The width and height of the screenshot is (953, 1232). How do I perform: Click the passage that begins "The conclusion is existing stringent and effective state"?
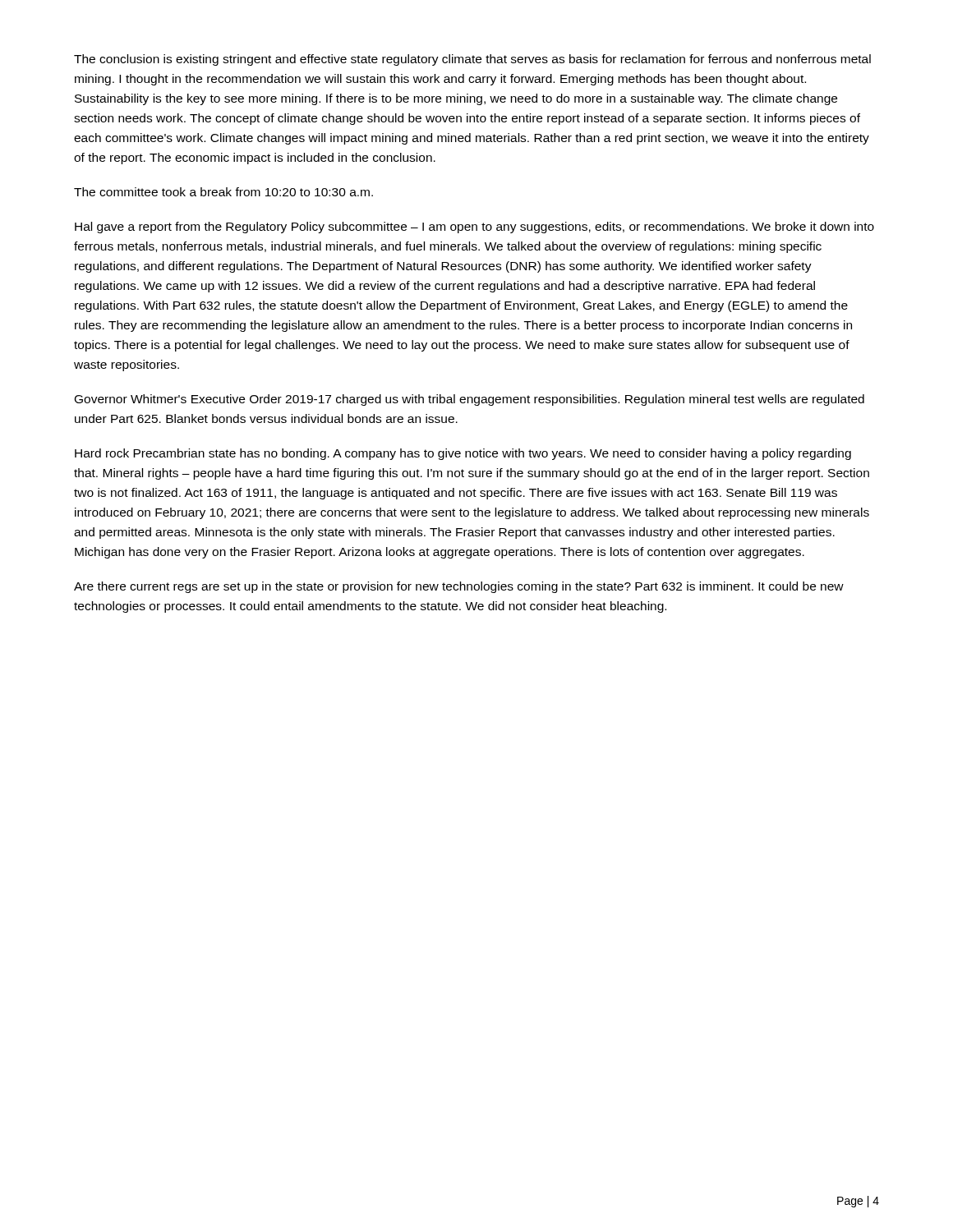(x=473, y=108)
